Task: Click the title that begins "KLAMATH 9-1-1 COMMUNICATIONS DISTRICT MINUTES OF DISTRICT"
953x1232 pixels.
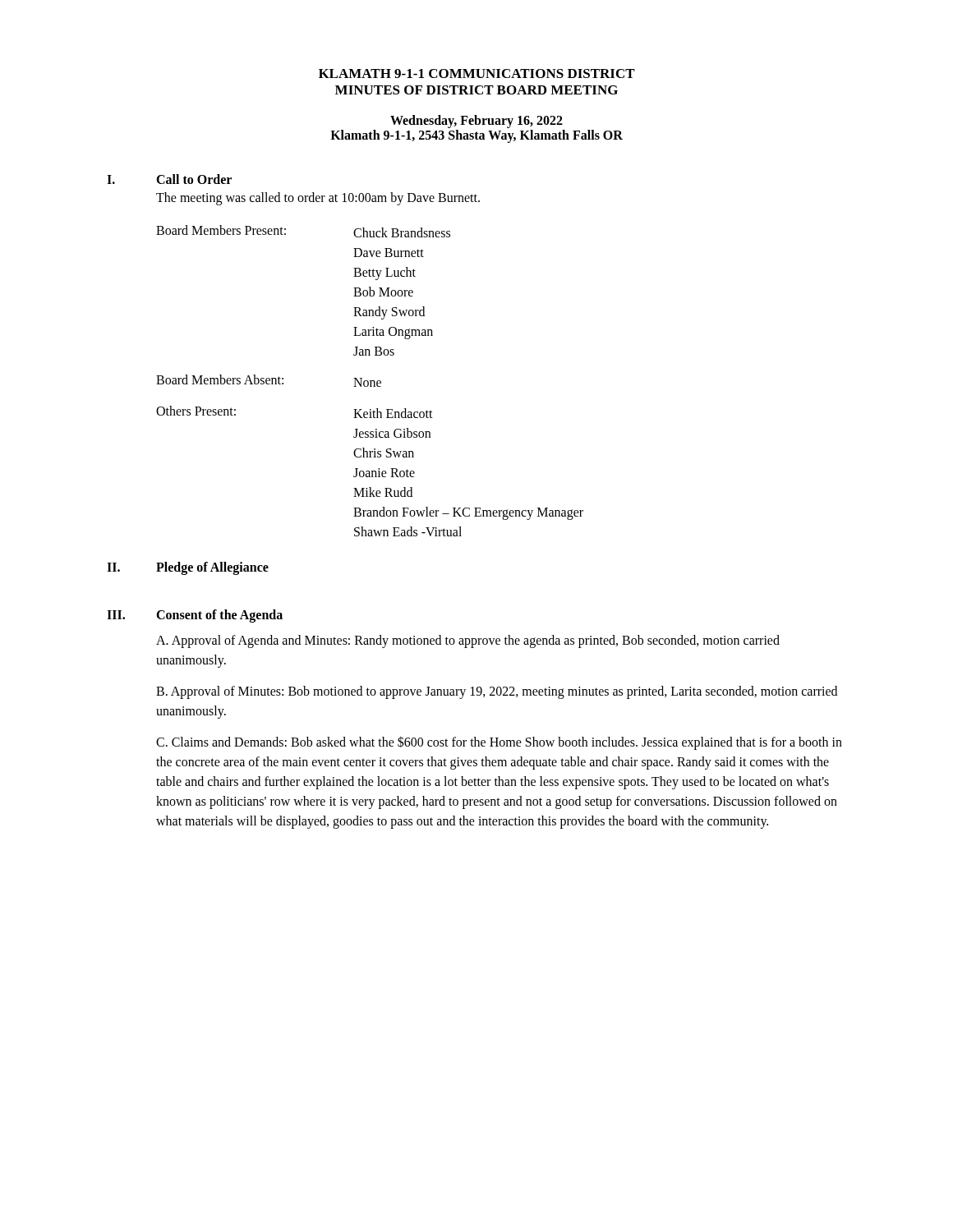Action: pos(476,82)
